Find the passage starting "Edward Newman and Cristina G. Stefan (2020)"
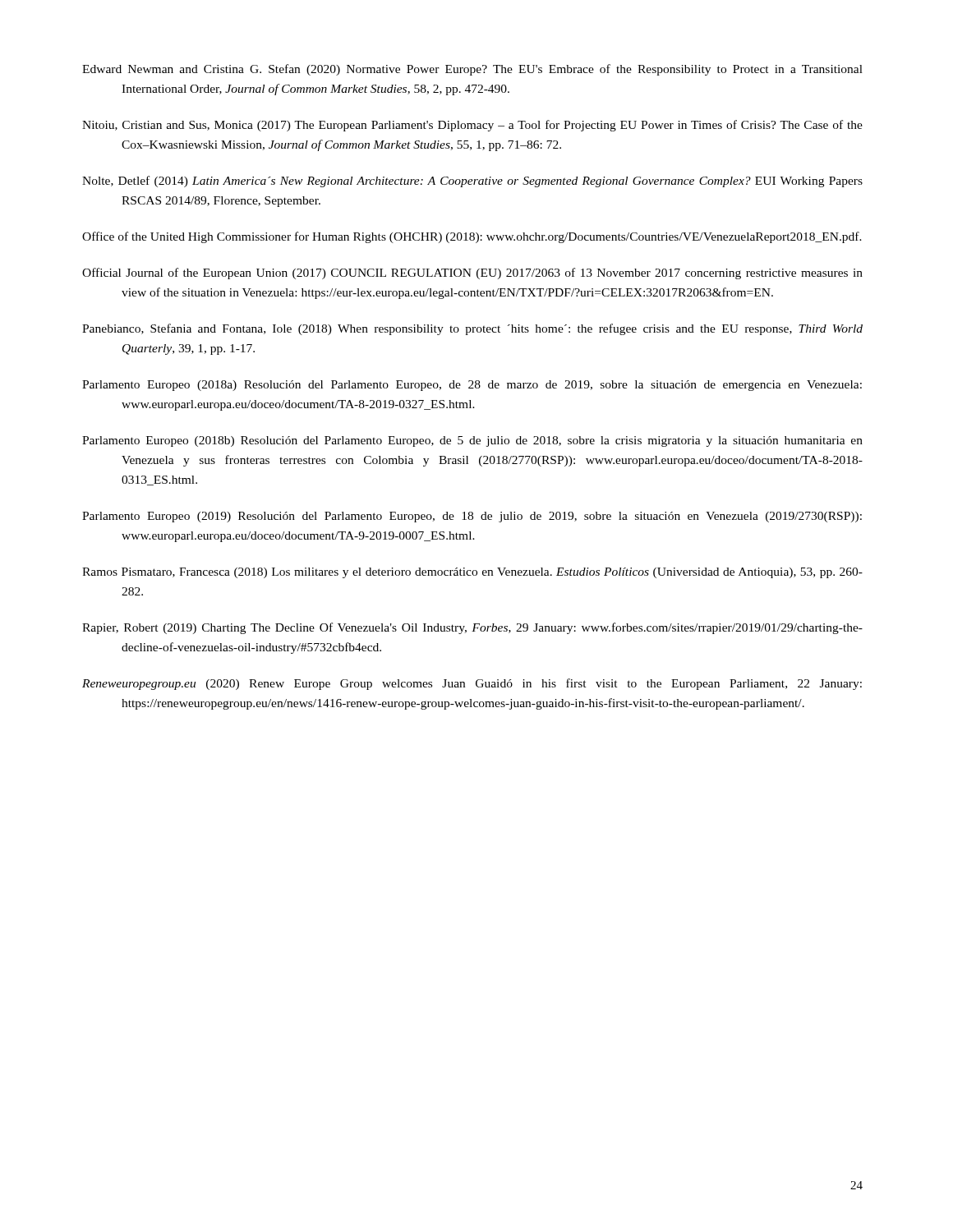 tap(472, 78)
